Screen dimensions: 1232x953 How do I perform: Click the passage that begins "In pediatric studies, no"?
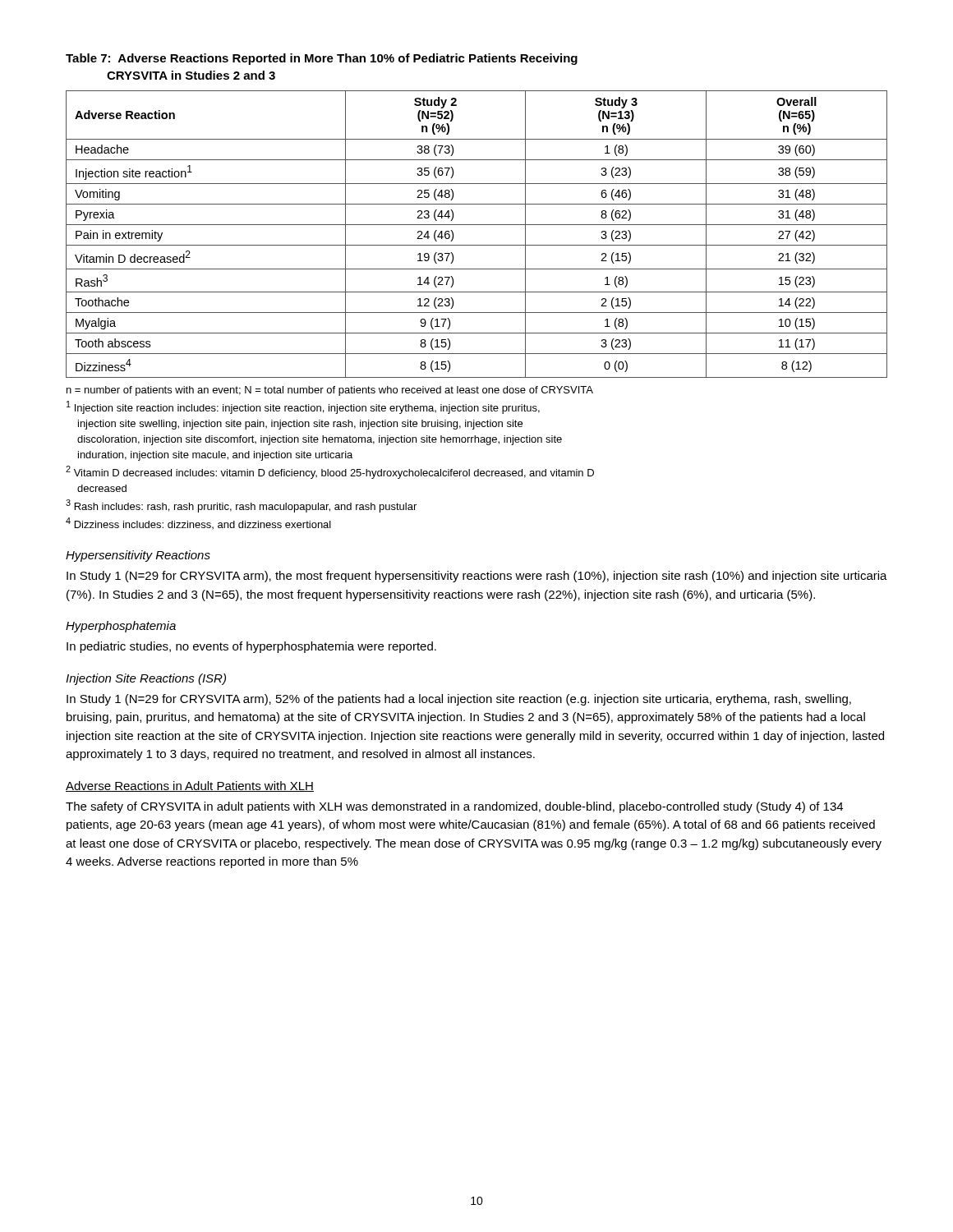[251, 646]
